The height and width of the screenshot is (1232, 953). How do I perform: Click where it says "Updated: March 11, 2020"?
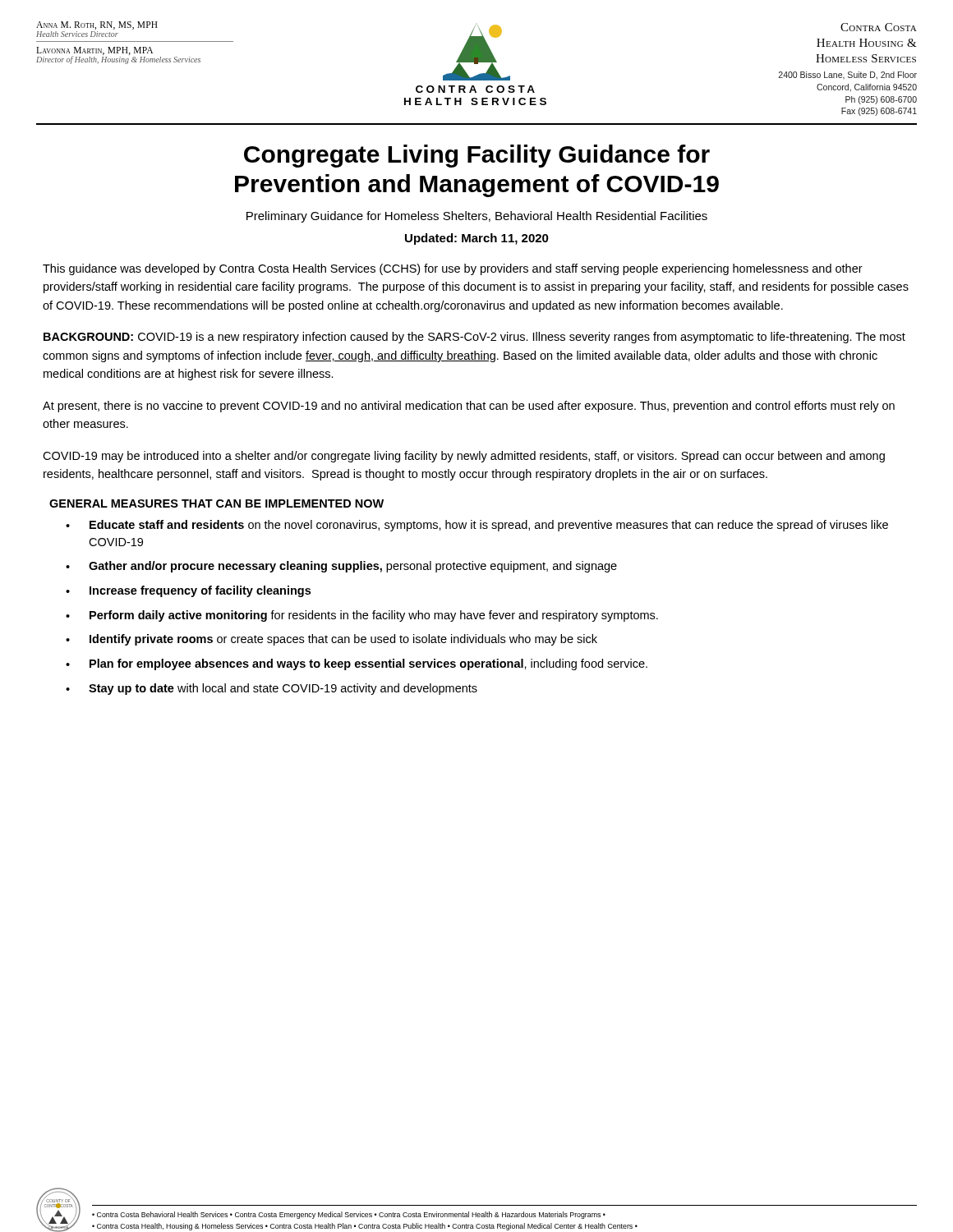pos(476,238)
